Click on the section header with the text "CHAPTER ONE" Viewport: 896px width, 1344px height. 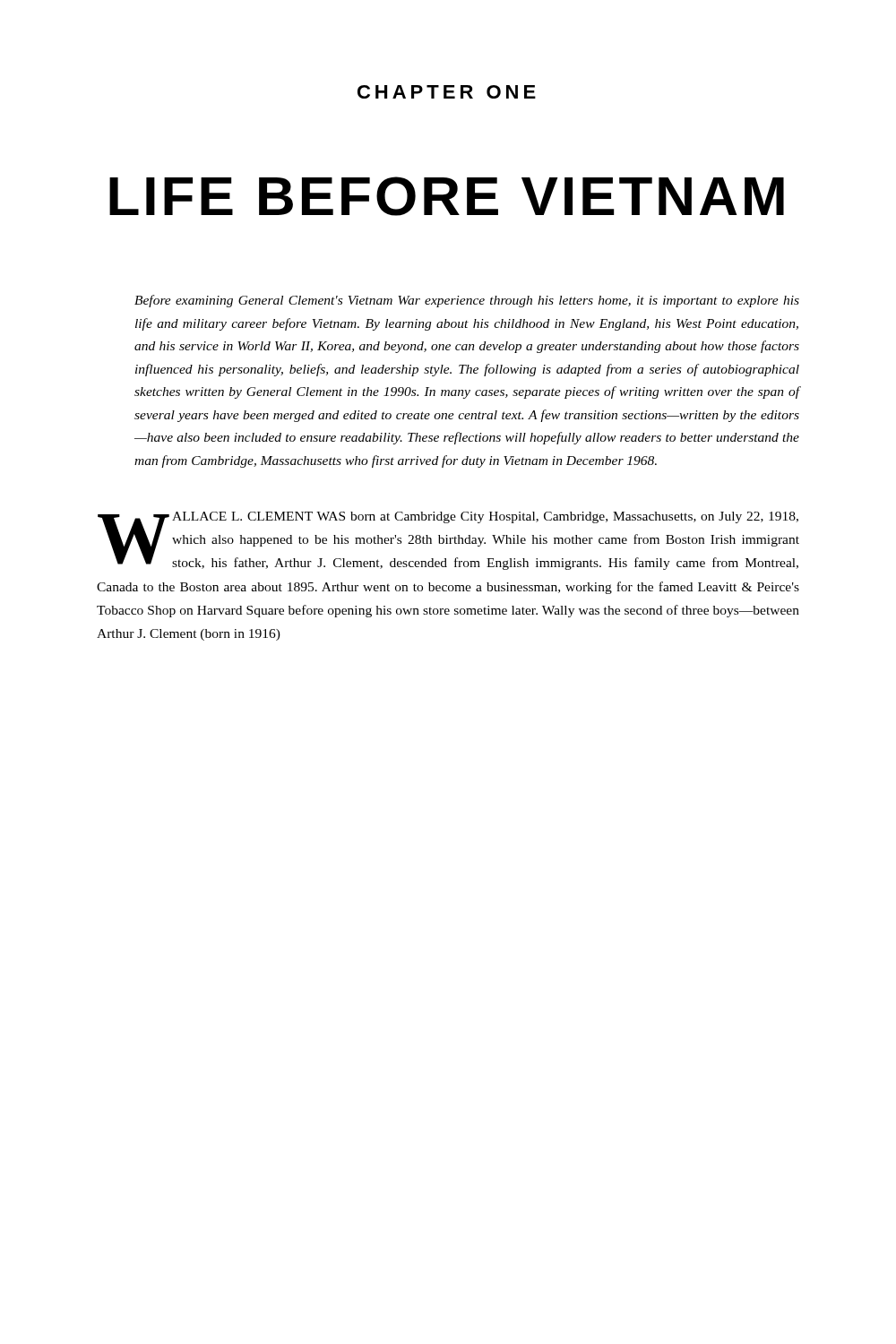[448, 92]
